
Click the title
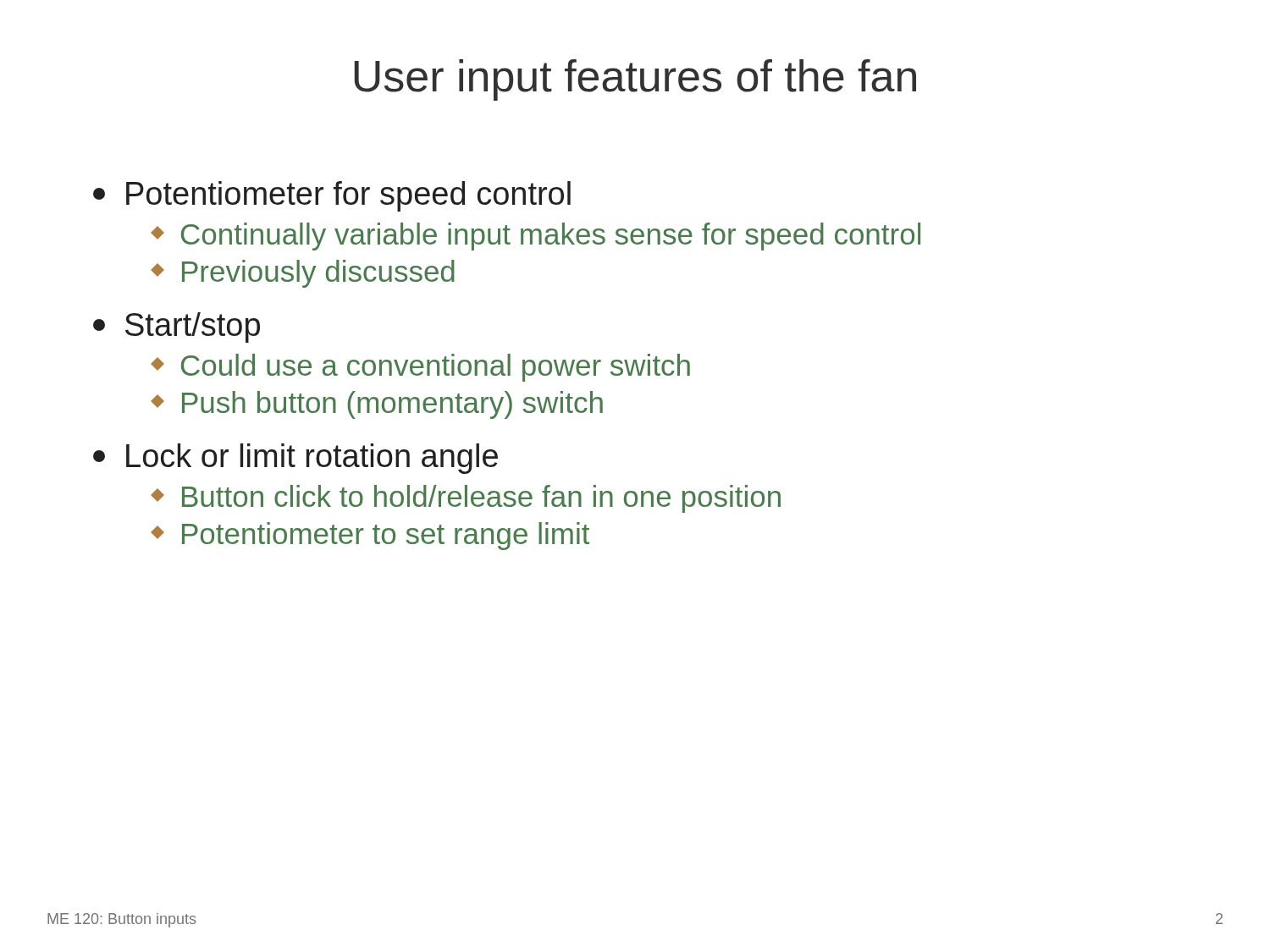(x=635, y=76)
